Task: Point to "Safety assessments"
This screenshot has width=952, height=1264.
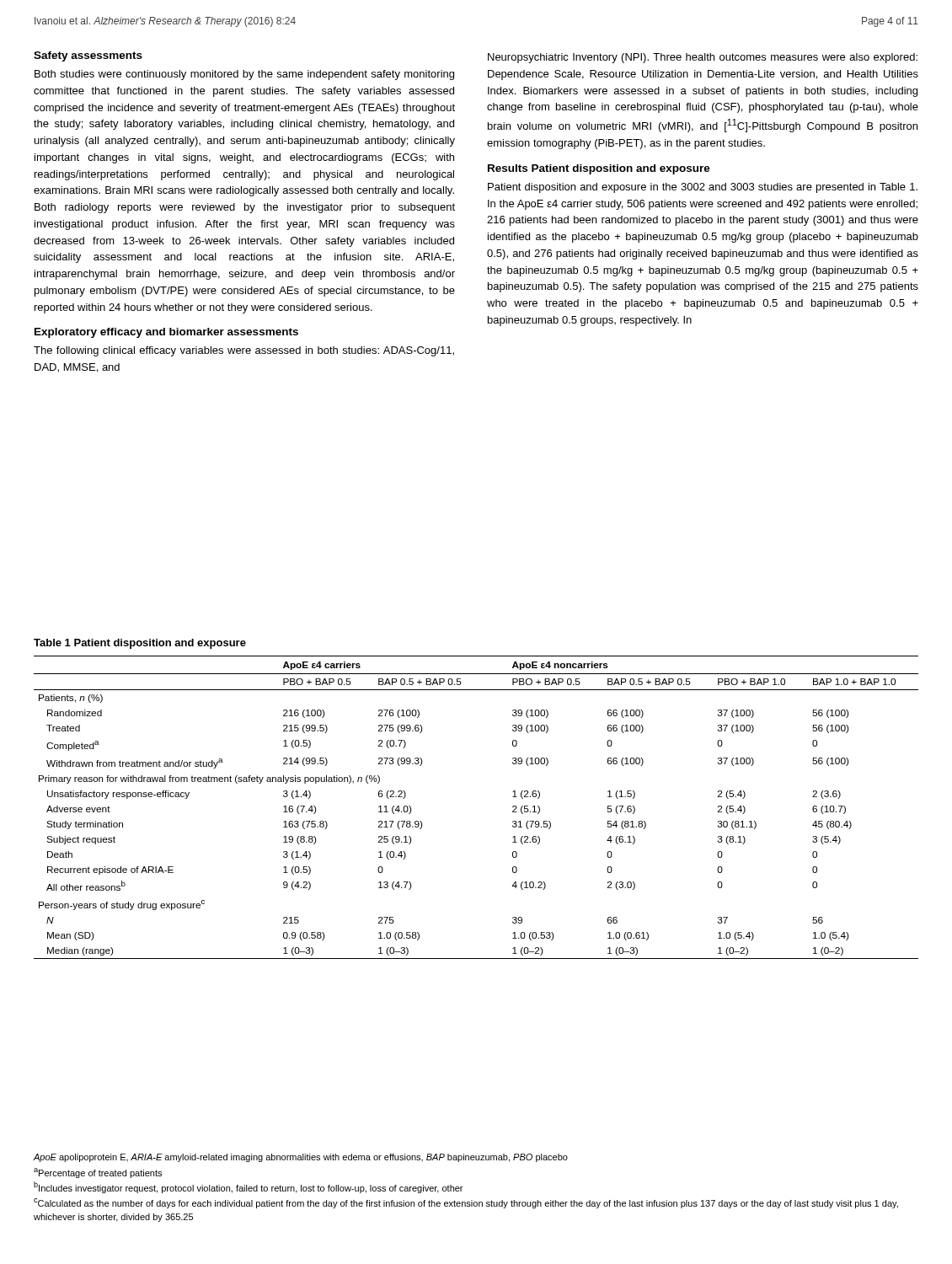Action: 88,55
